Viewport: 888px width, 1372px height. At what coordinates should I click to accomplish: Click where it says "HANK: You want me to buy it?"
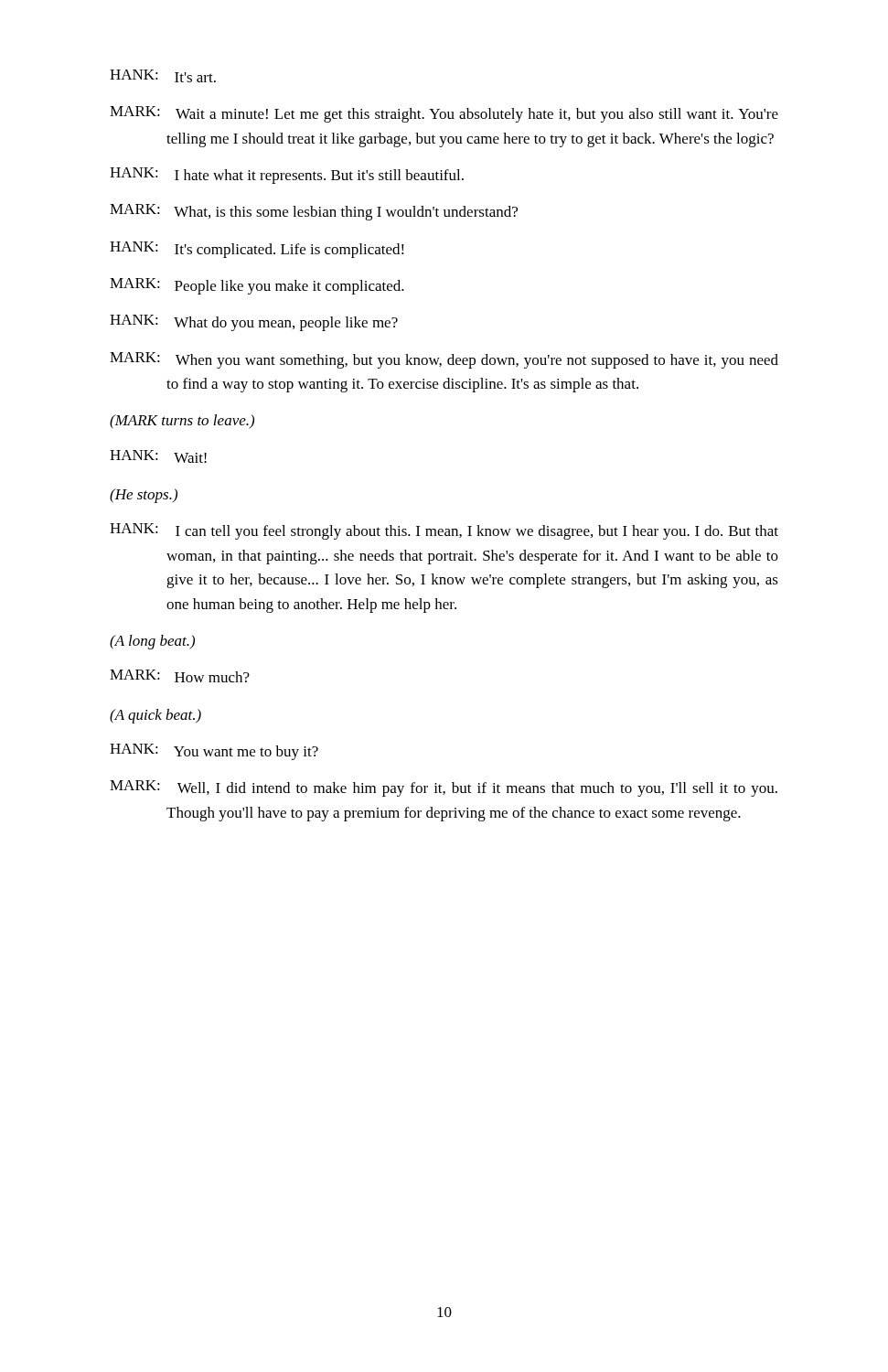click(x=214, y=752)
